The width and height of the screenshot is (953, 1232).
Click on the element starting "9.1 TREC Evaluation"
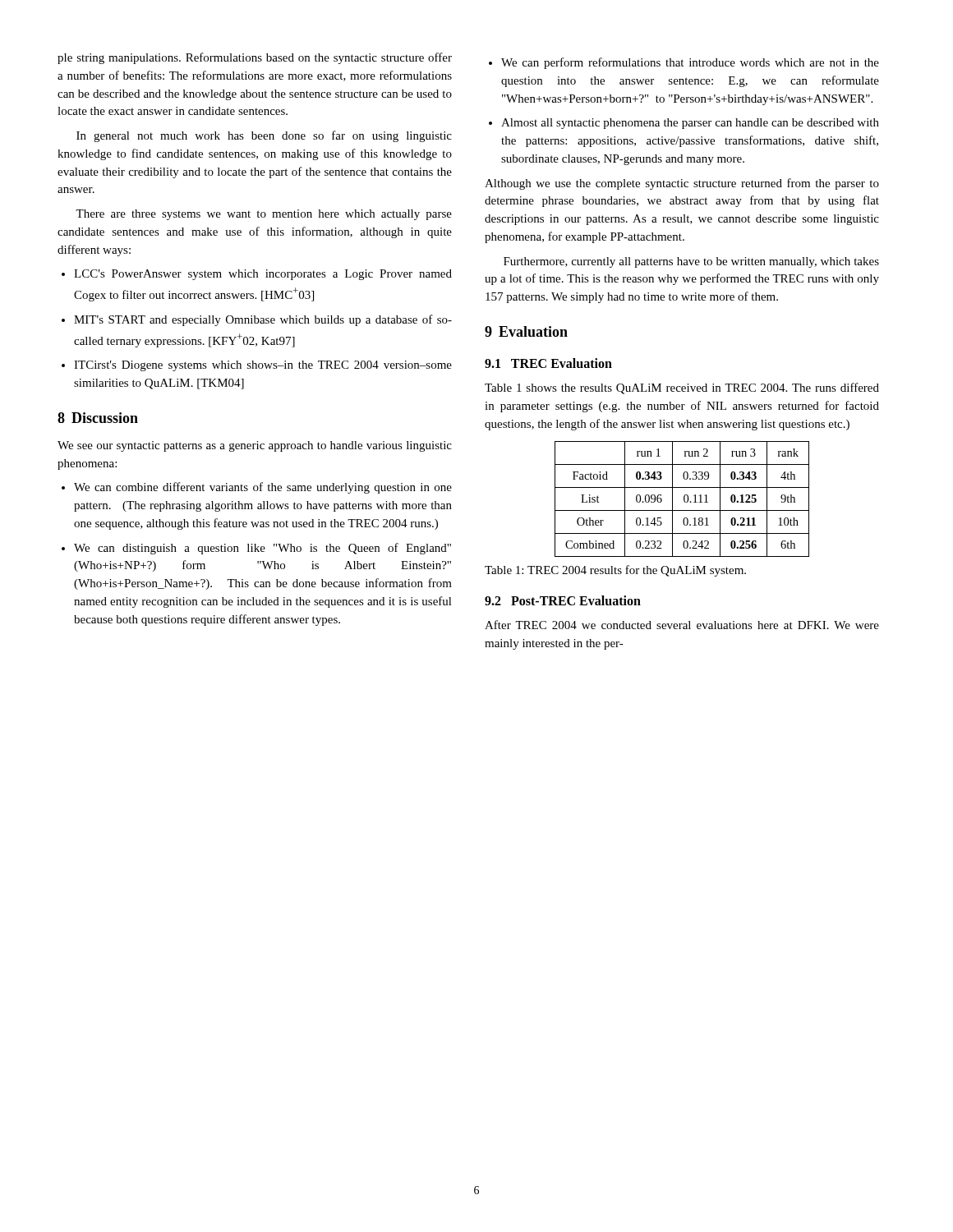[x=548, y=363]
